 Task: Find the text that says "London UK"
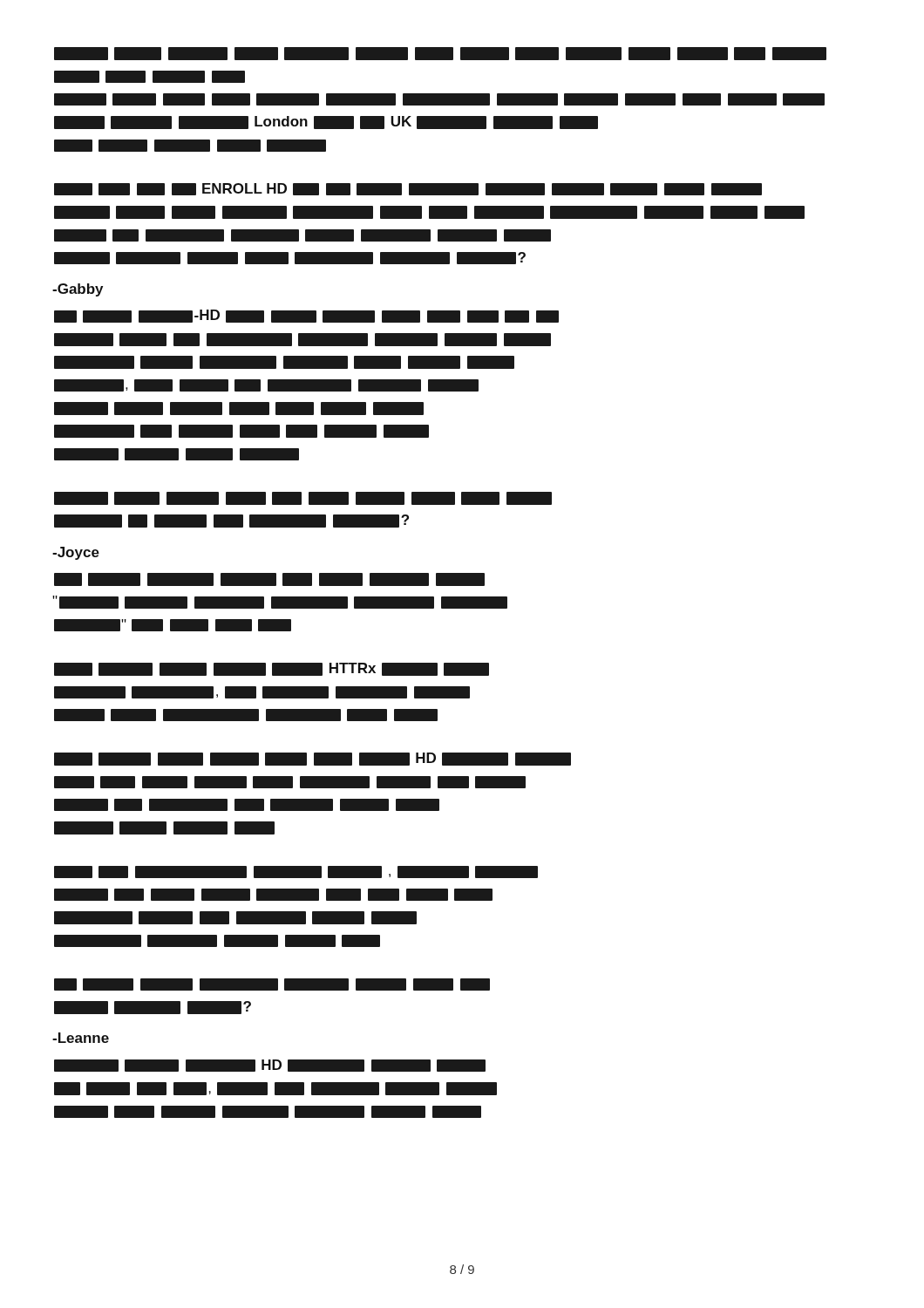[x=440, y=99]
